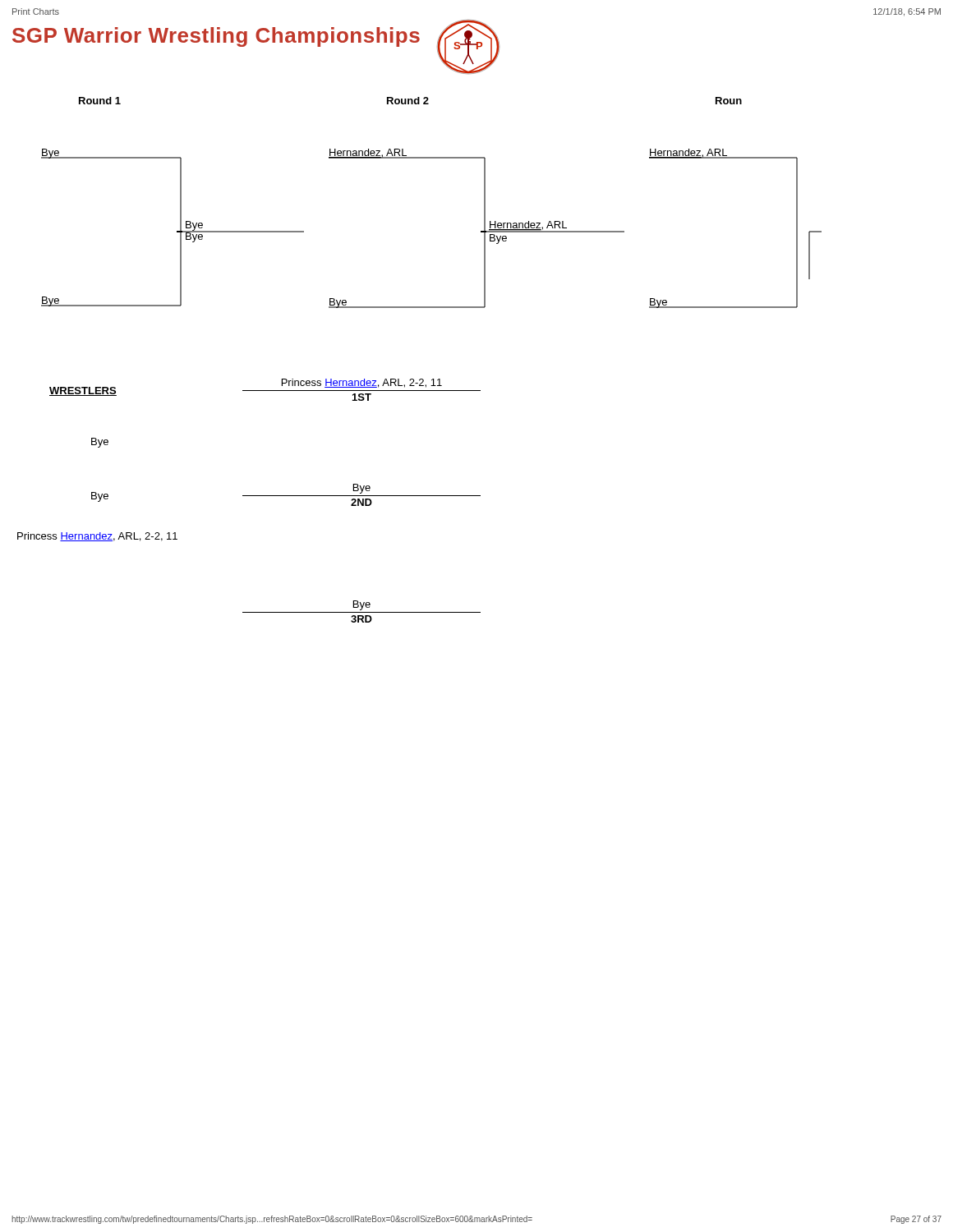Image resolution: width=953 pixels, height=1232 pixels.
Task: Click on the block starting "Bye 3RD"
Action: pos(361,611)
